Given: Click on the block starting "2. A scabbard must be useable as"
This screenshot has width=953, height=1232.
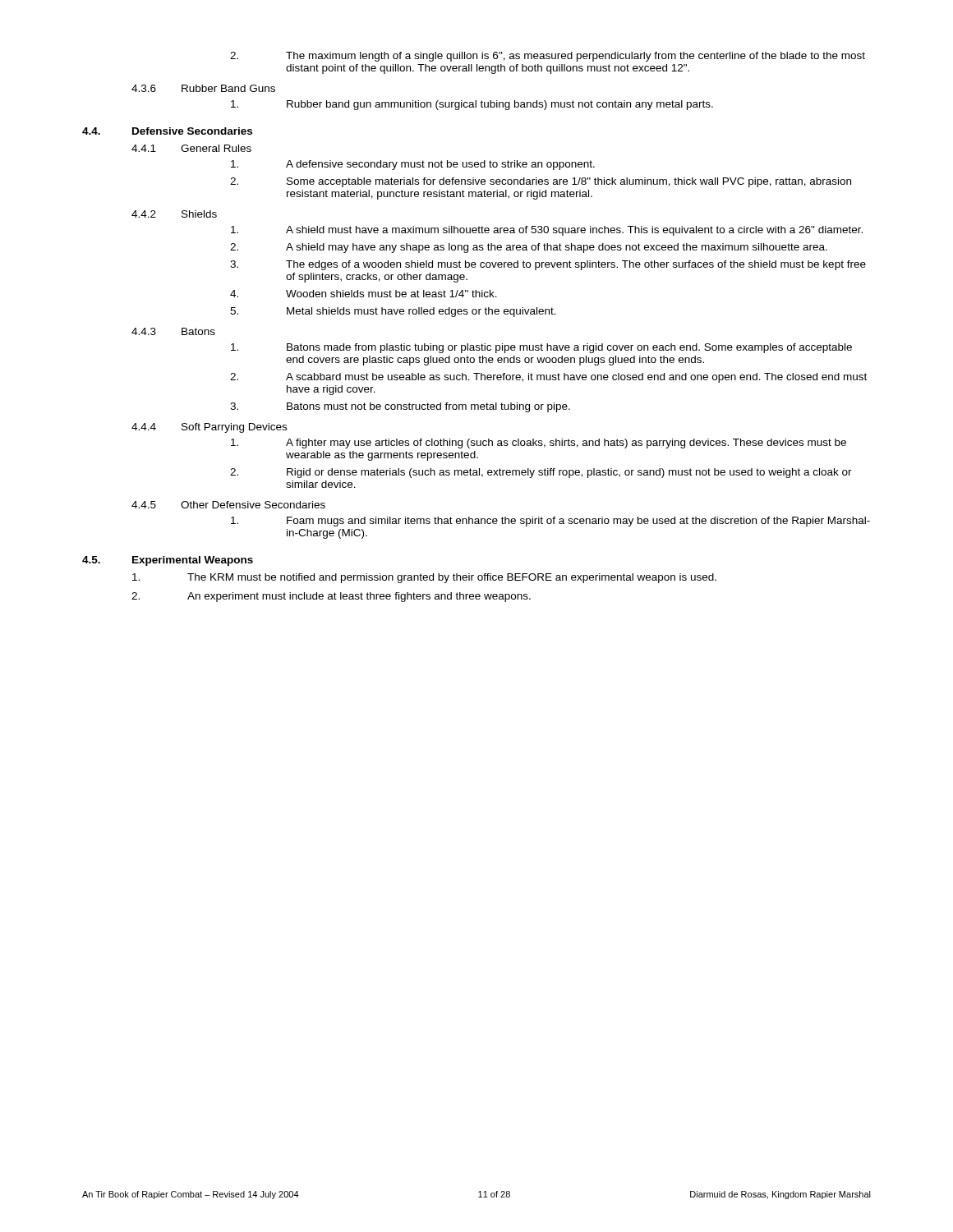Looking at the screenshot, I should (x=550, y=383).
